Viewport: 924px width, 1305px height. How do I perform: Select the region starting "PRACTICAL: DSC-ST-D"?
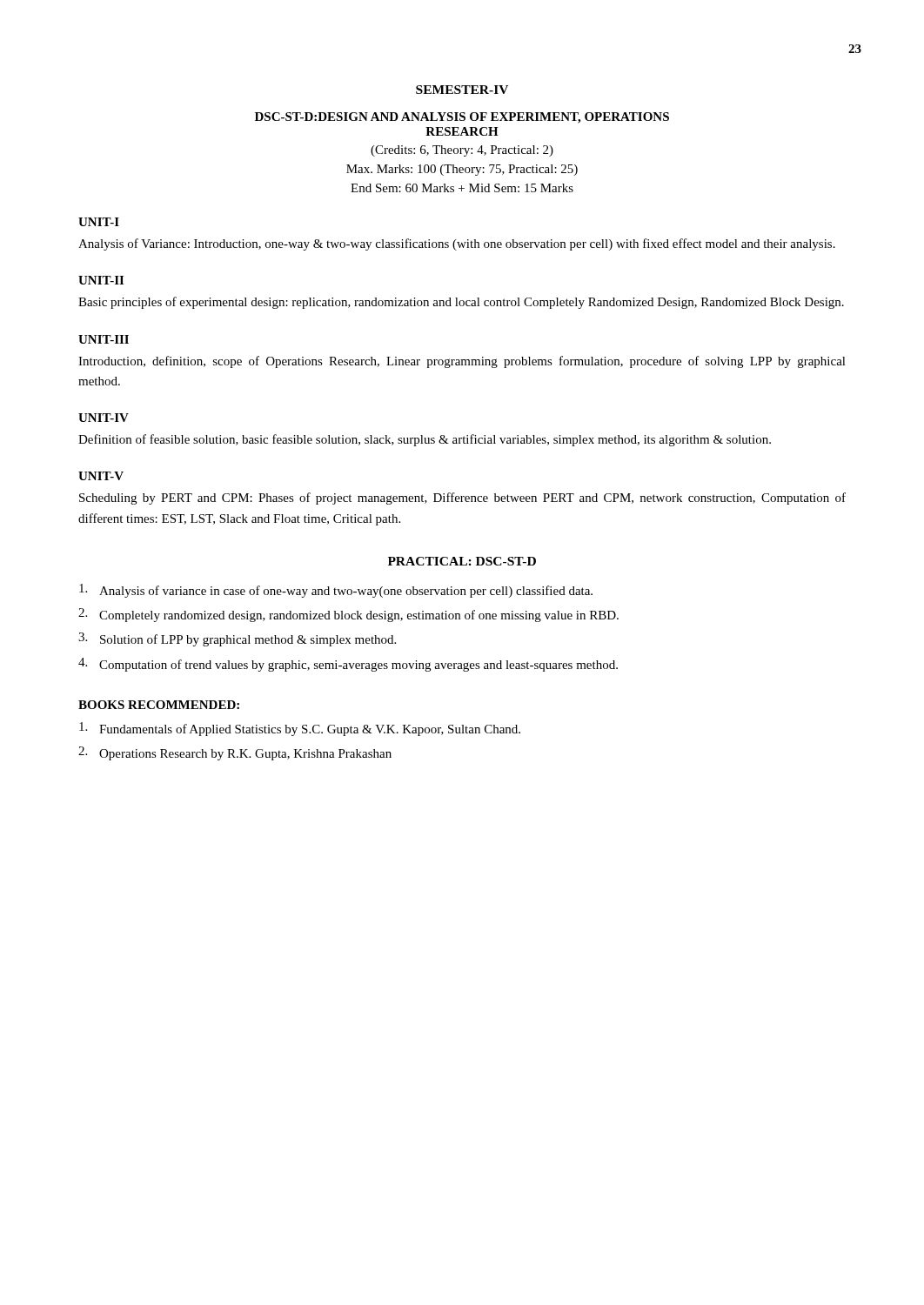point(462,560)
